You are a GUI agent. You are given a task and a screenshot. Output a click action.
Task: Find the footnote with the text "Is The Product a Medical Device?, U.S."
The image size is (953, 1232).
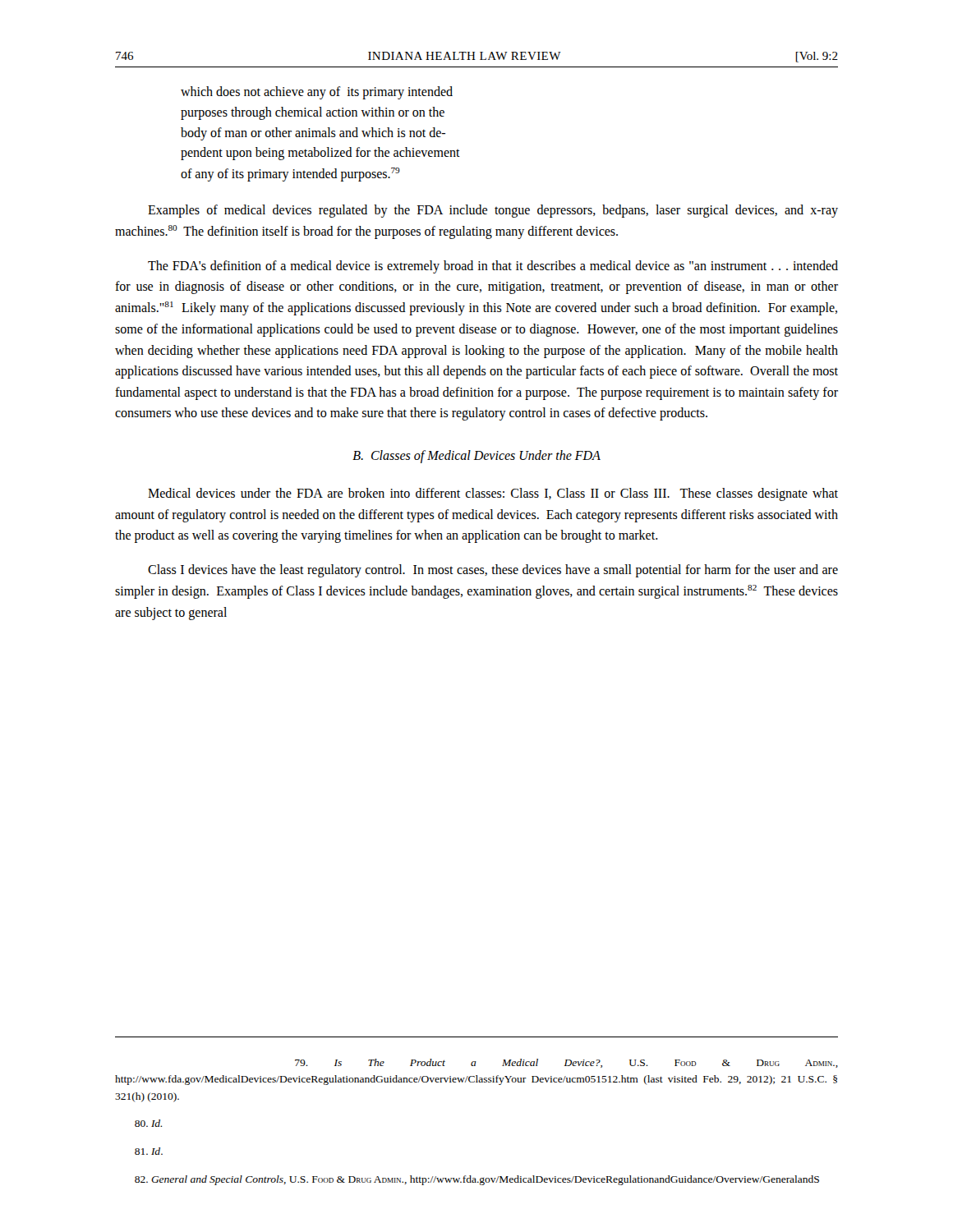click(x=476, y=1079)
